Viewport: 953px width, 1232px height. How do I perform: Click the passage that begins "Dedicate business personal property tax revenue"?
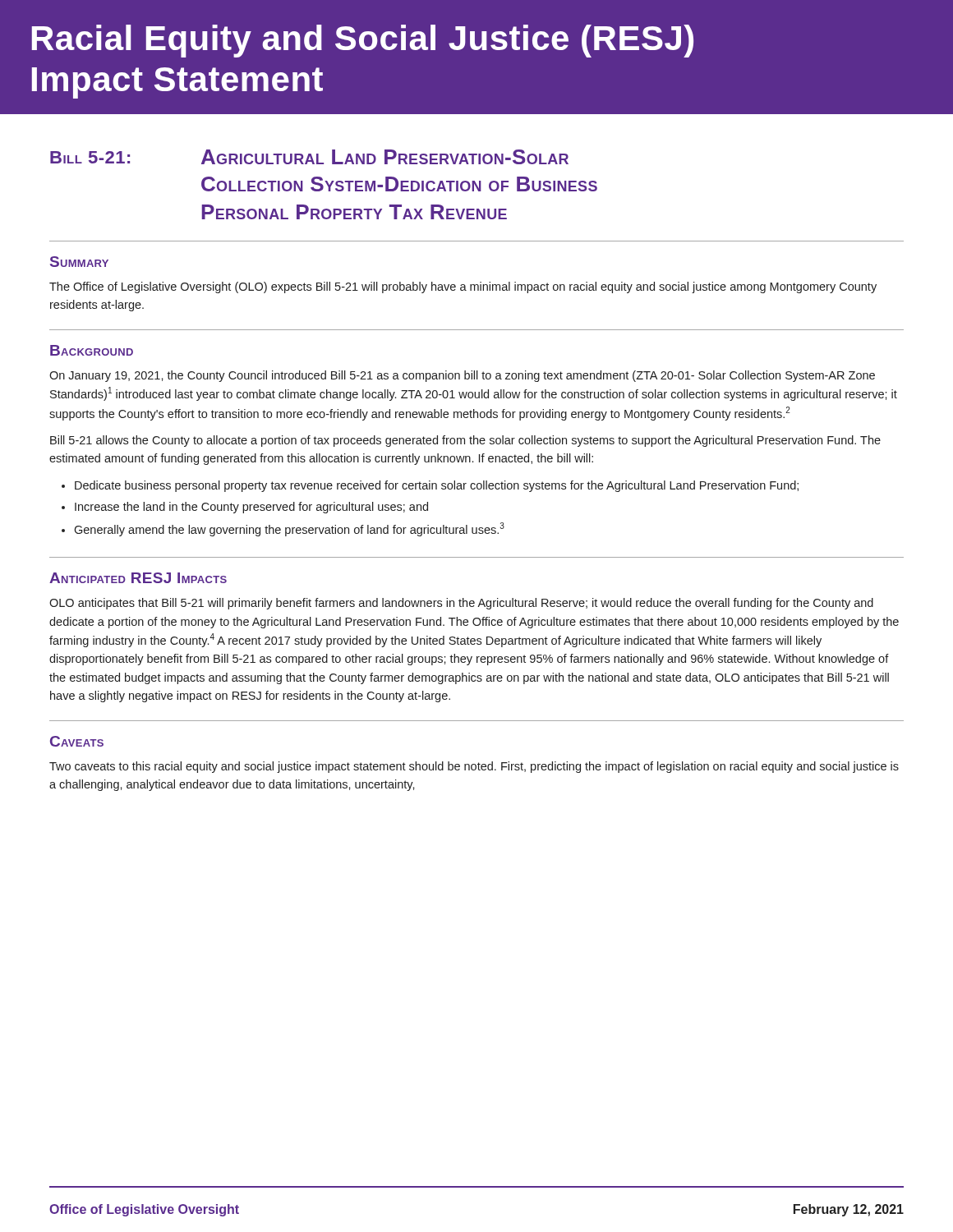pos(437,485)
